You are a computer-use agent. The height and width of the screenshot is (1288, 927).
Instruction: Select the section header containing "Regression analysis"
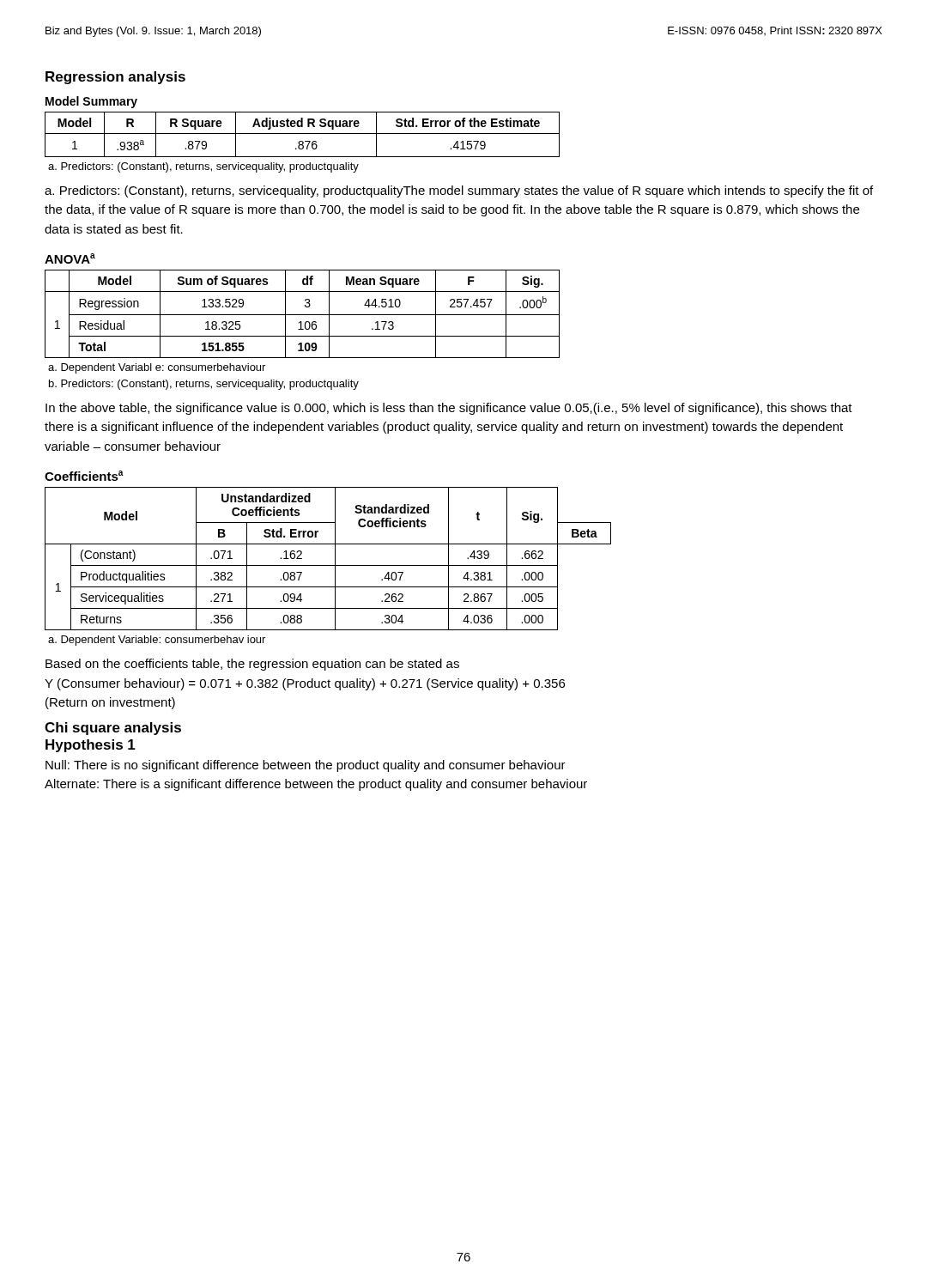pyautogui.click(x=115, y=77)
